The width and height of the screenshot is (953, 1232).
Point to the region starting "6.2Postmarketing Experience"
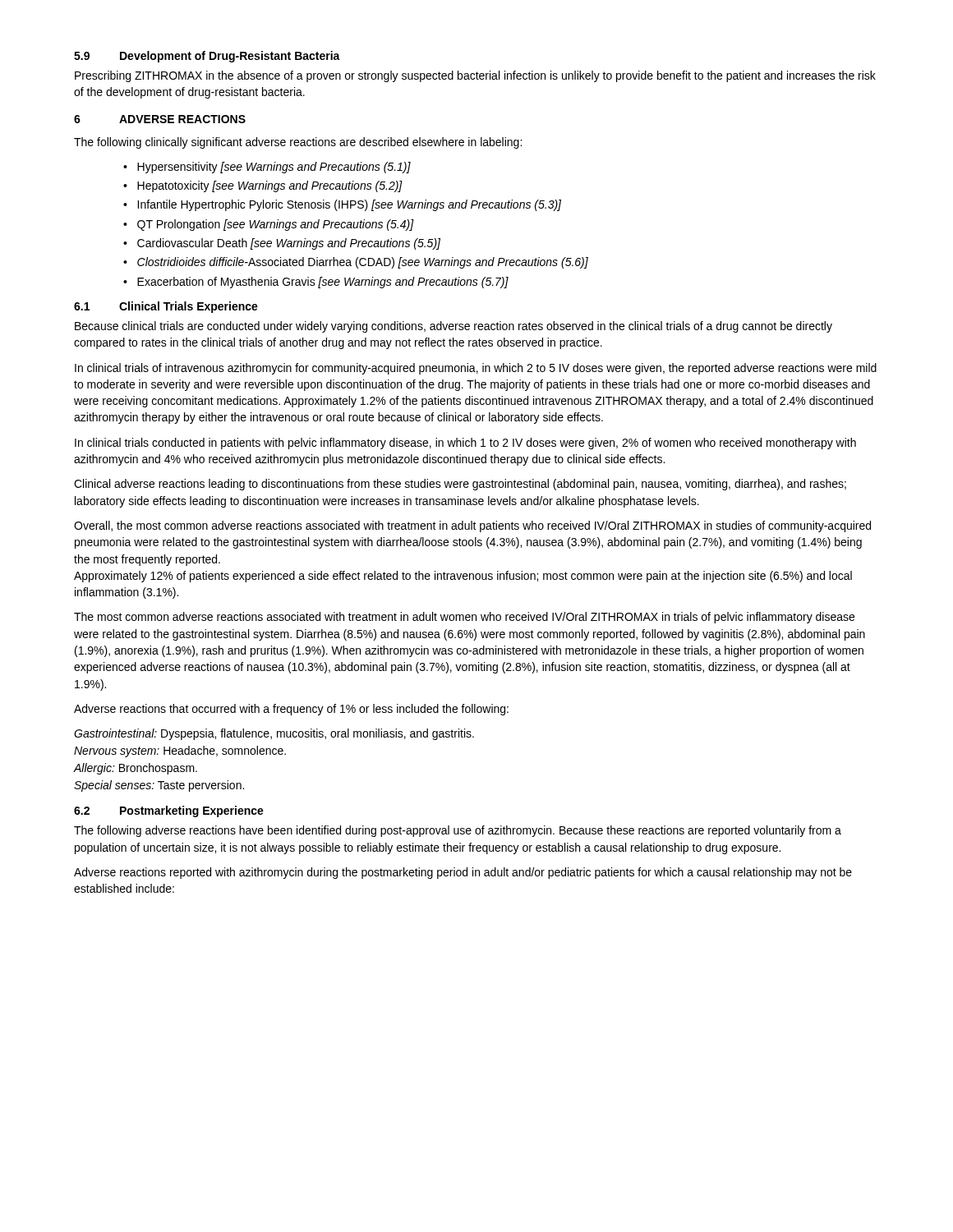pyautogui.click(x=169, y=811)
